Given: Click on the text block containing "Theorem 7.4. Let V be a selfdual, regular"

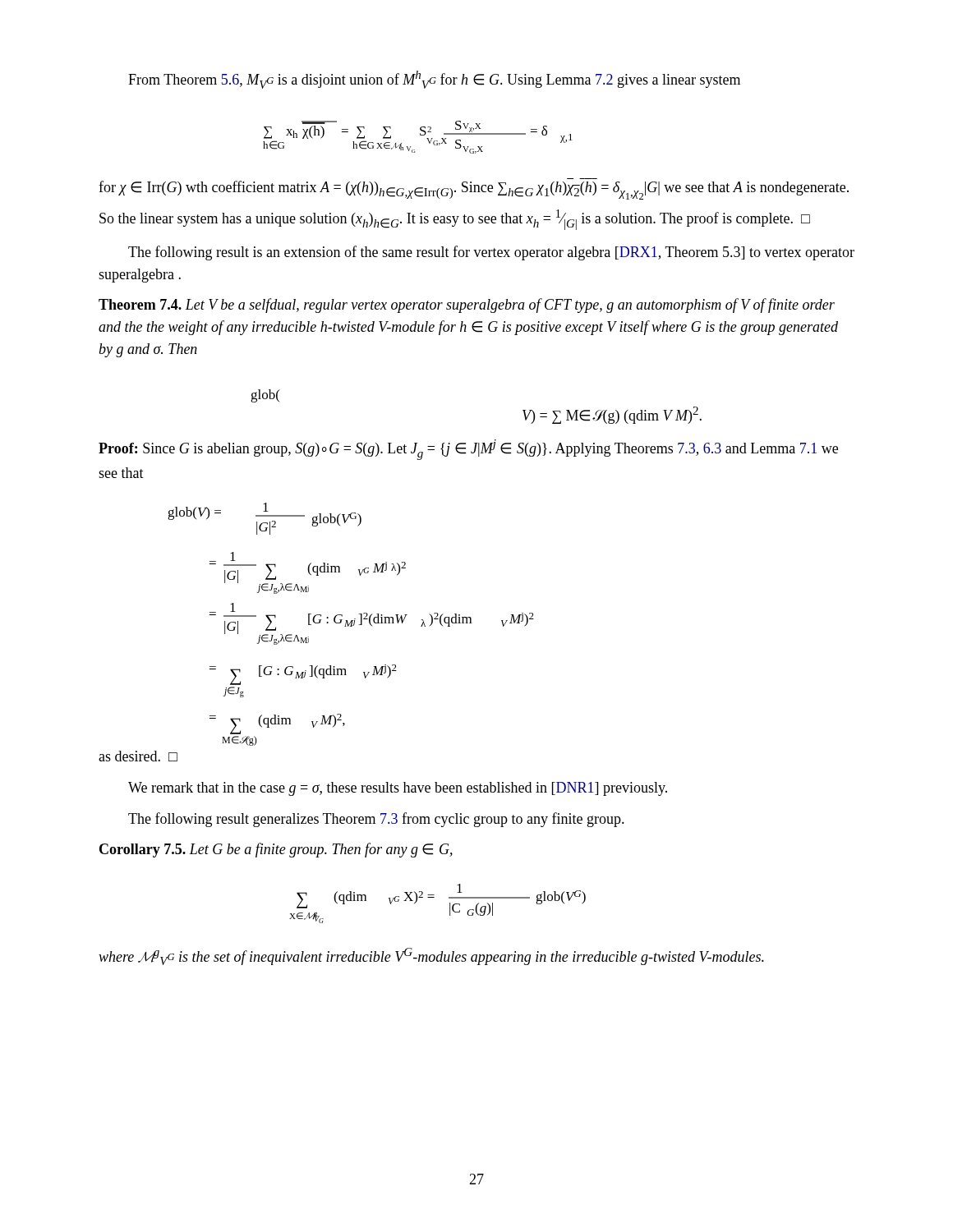Looking at the screenshot, I should (x=476, y=328).
